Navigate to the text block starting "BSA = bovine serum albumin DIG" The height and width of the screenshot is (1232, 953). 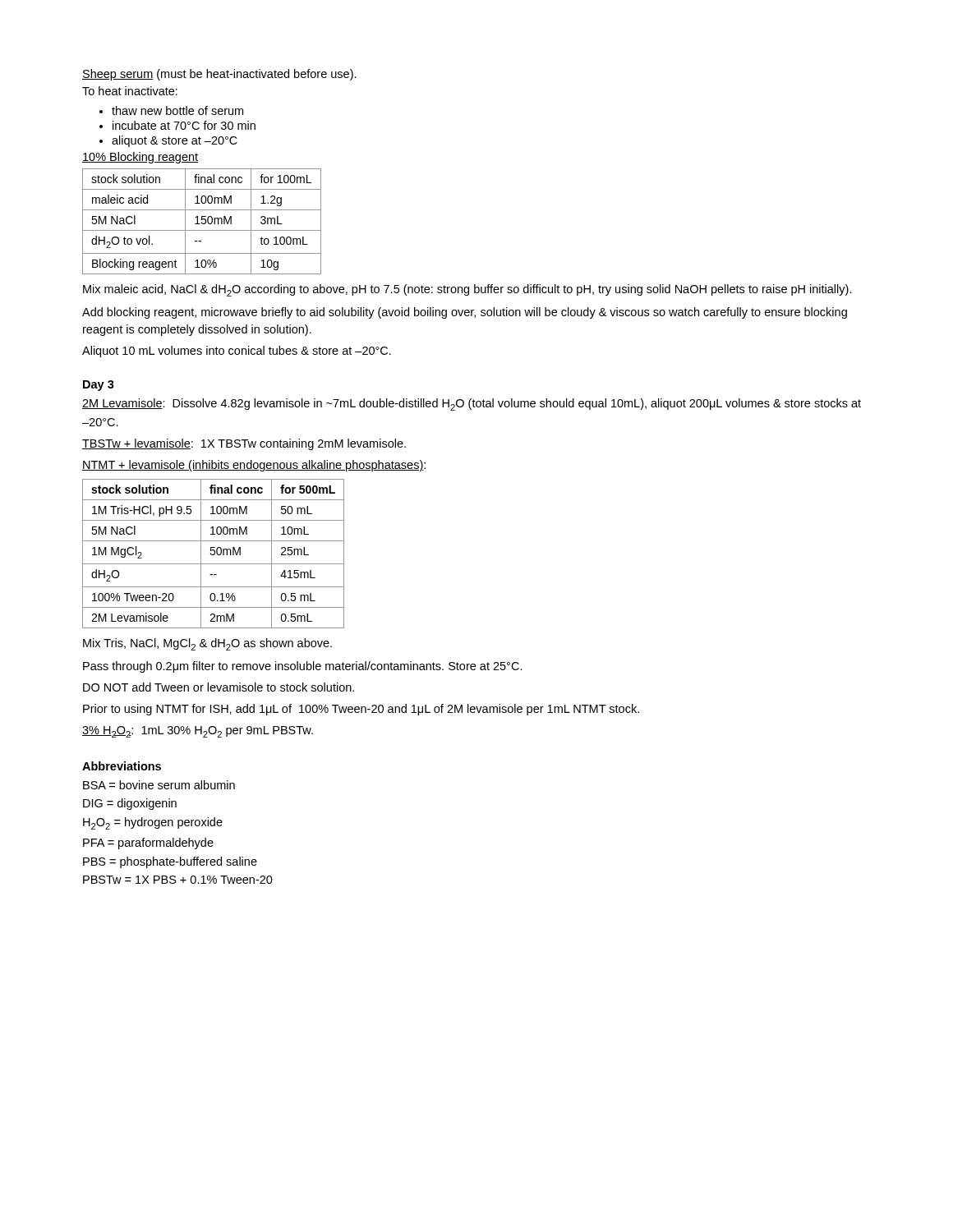coord(177,832)
